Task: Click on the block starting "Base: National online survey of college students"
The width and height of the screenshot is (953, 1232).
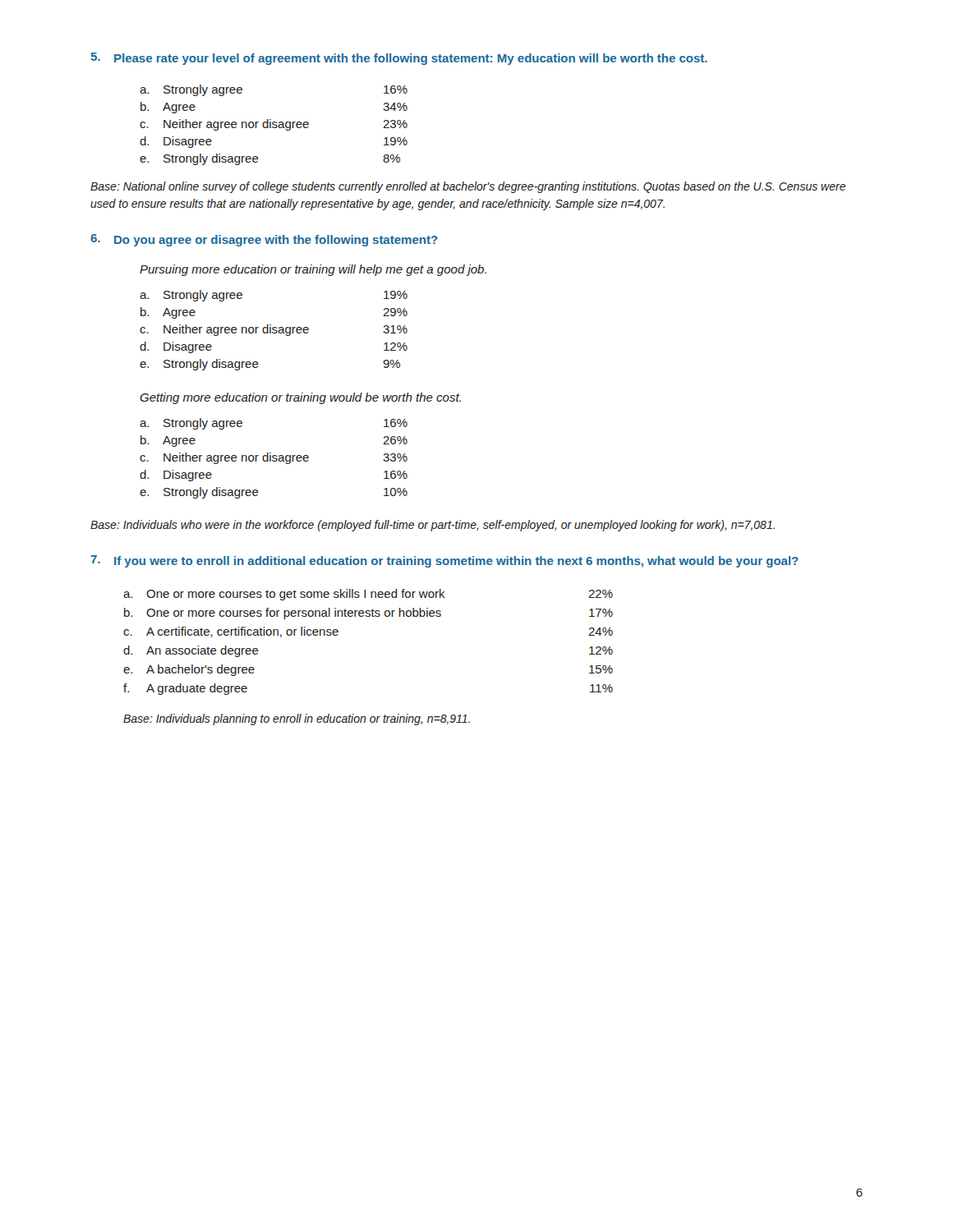Action: coord(468,195)
